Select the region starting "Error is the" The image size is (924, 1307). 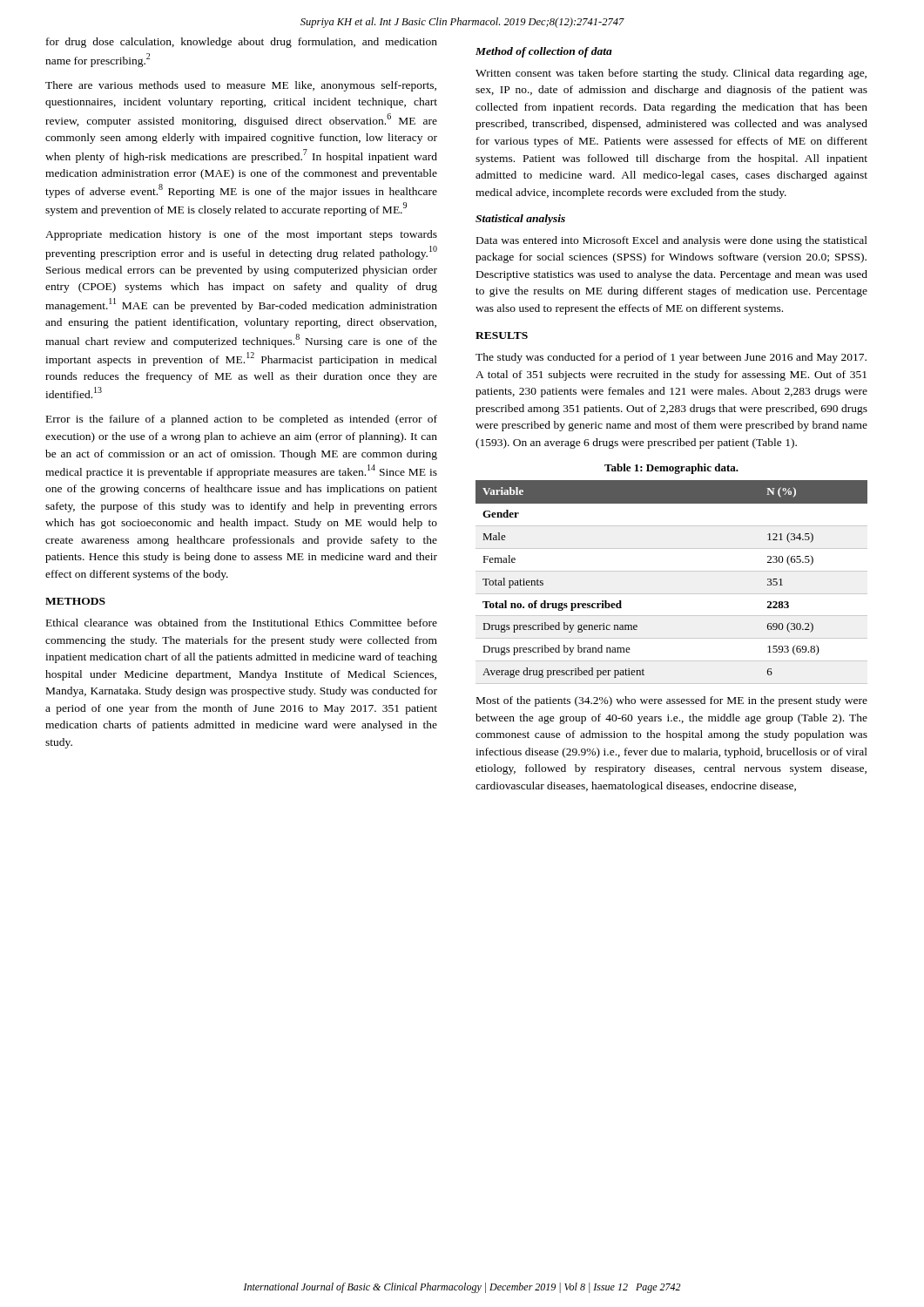coord(241,497)
